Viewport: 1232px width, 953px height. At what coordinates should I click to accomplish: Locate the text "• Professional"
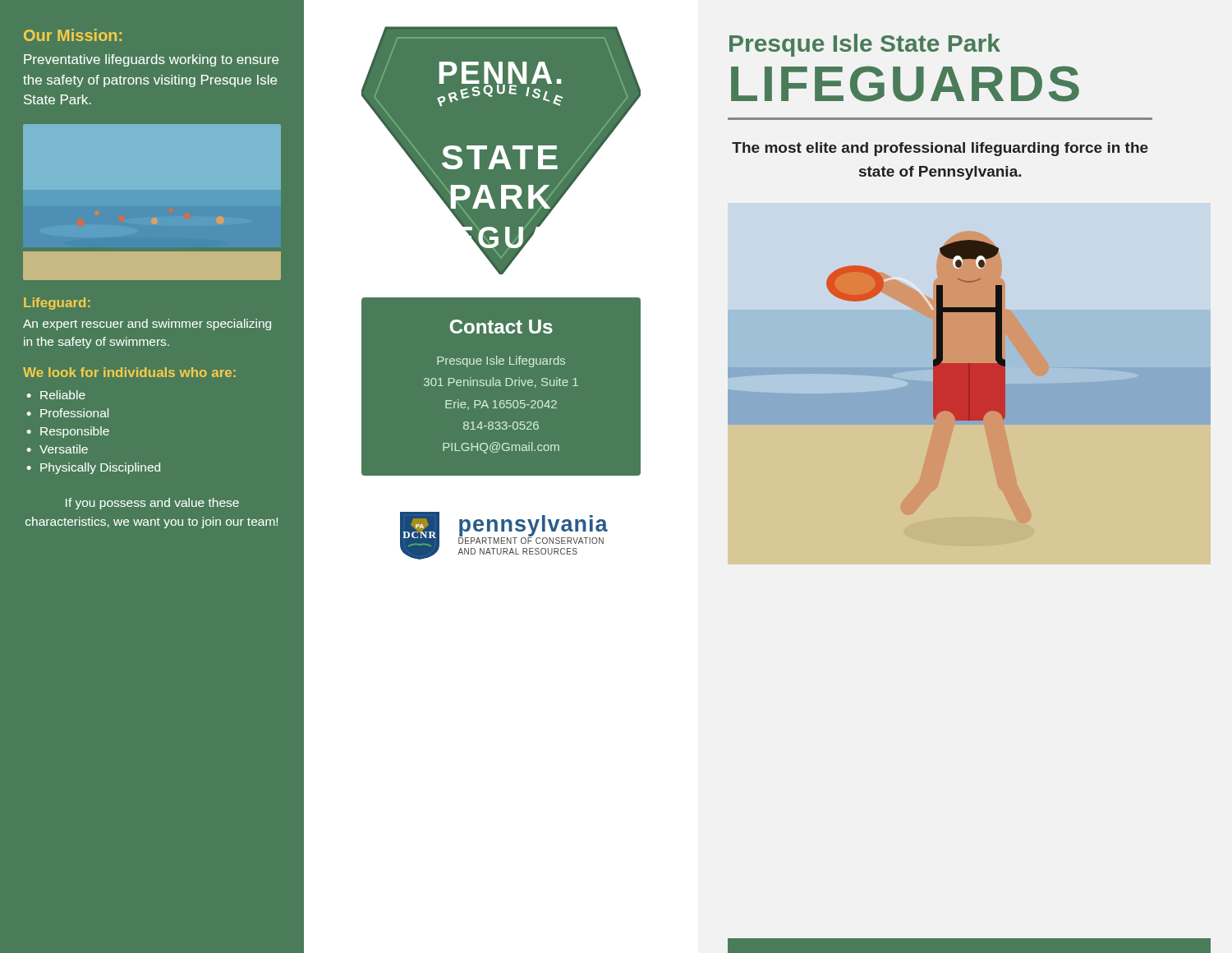(68, 413)
